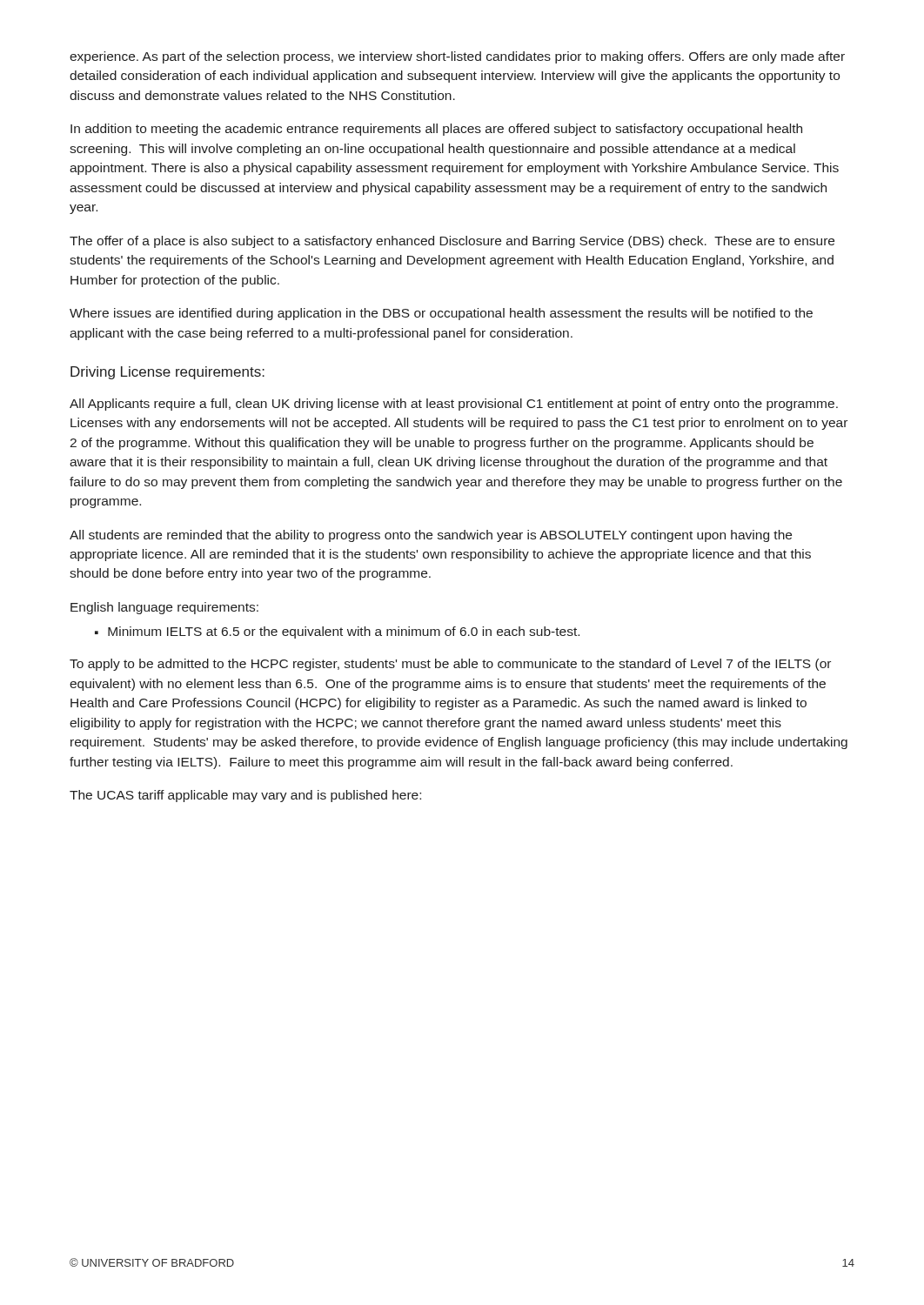Point to the block starting "In addition to meeting"
The width and height of the screenshot is (924, 1305).
point(454,168)
